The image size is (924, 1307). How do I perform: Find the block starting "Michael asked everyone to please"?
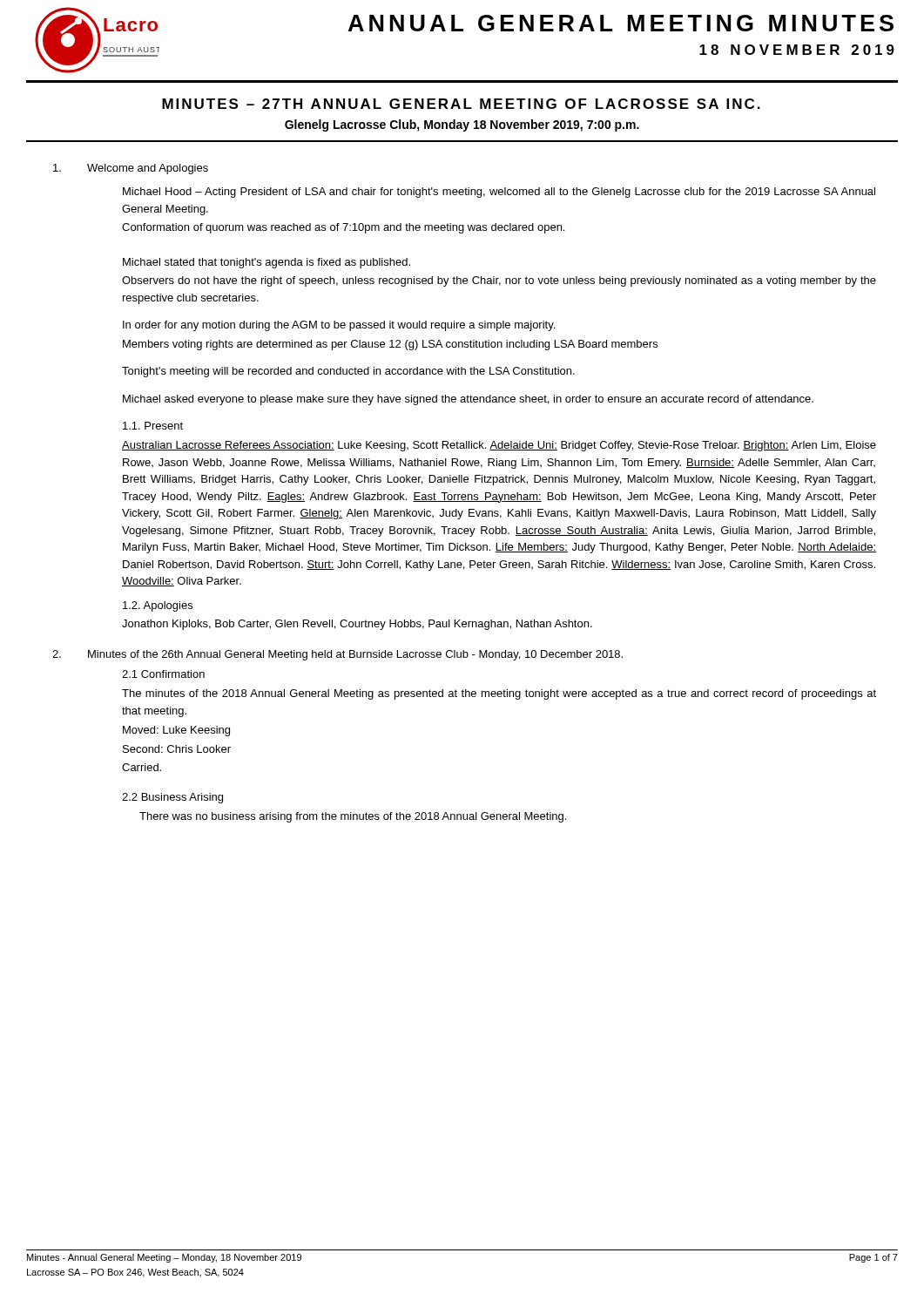pyautogui.click(x=468, y=398)
